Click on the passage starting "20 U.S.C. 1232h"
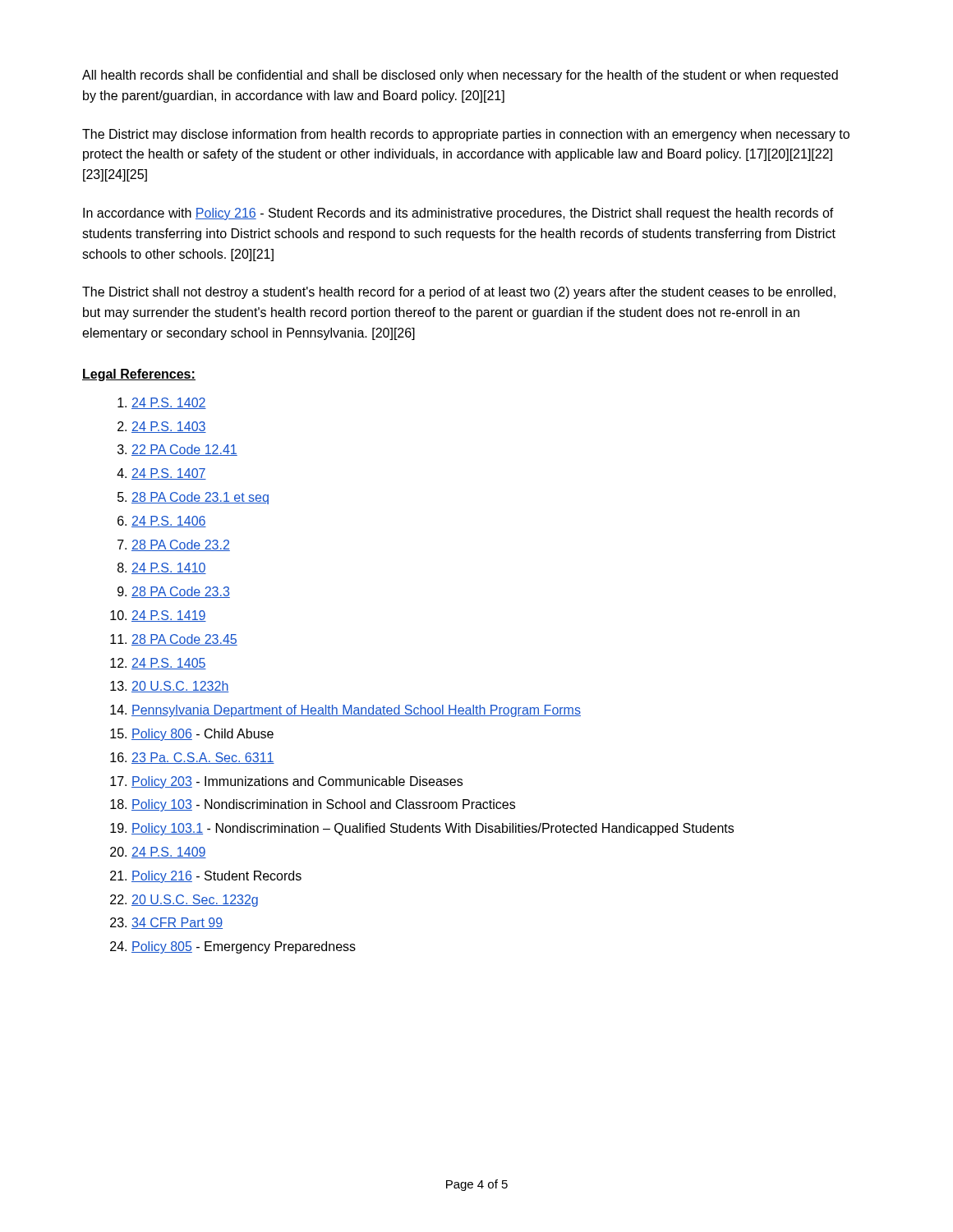The width and height of the screenshot is (953, 1232). [180, 687]
